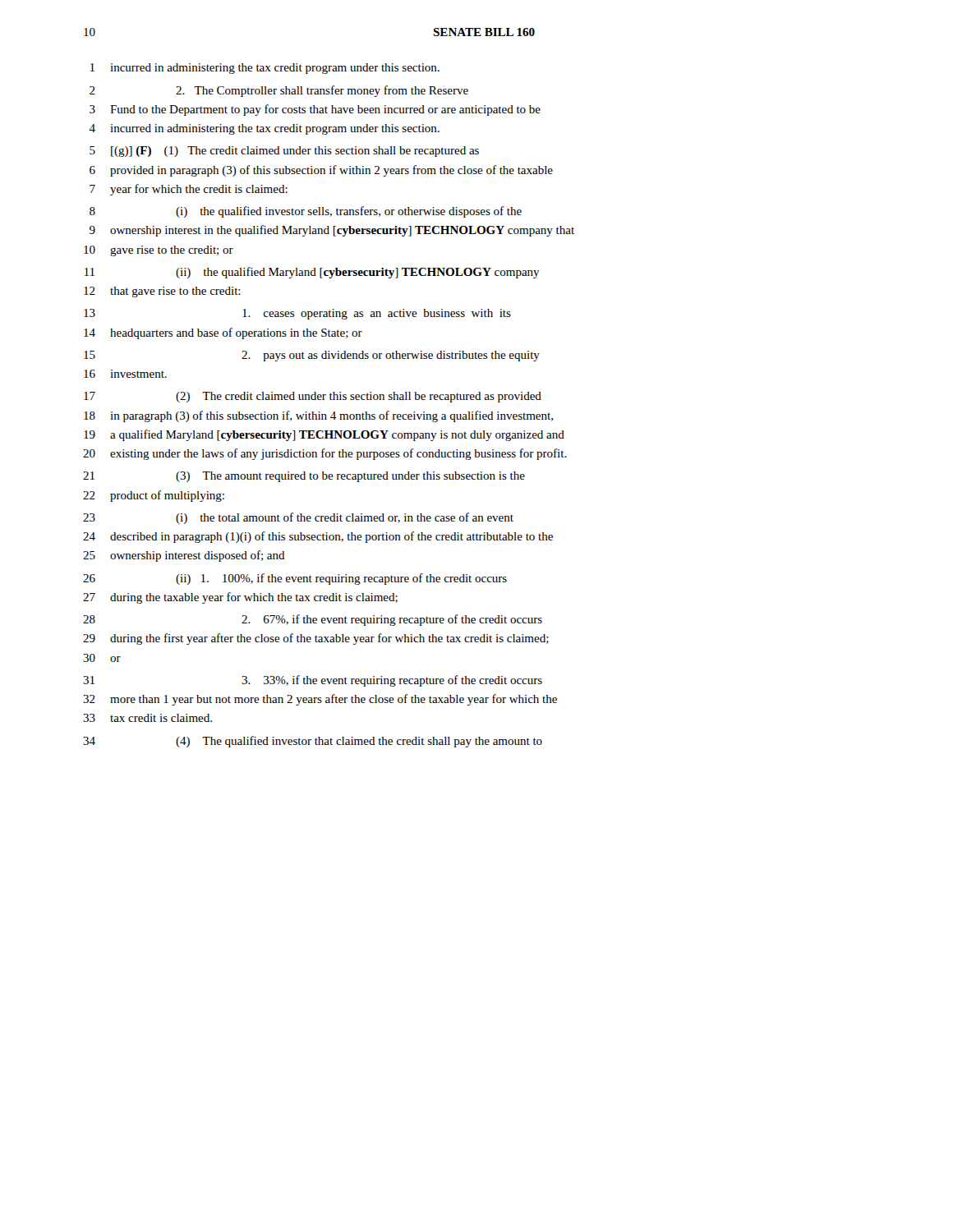Navigate to the text block starting "13 1. ceases operating as an active business"

click(x=476, y=314)
